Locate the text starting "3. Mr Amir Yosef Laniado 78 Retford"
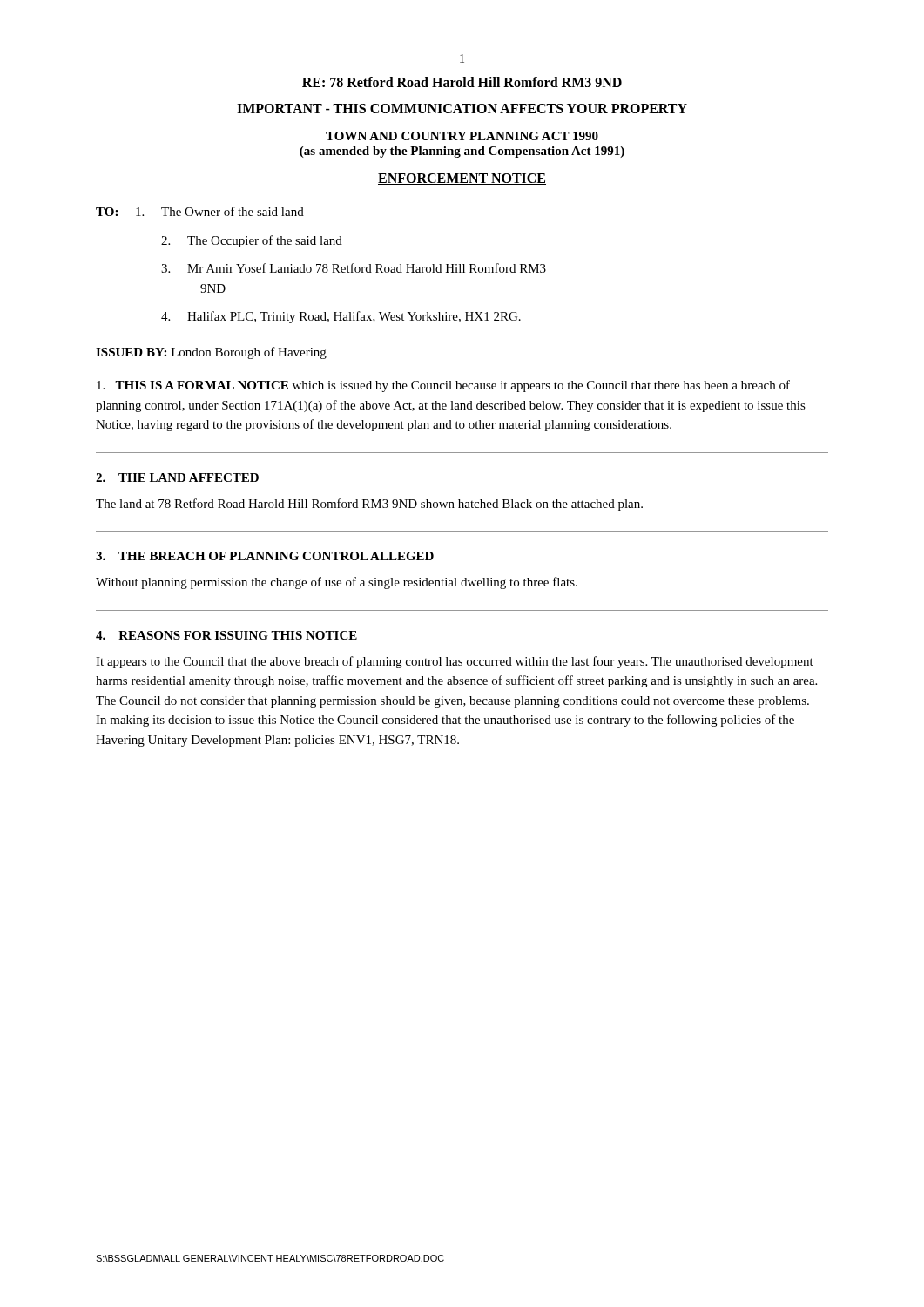Viewport: 924px width, 1307px height. (x=462, y=278)
